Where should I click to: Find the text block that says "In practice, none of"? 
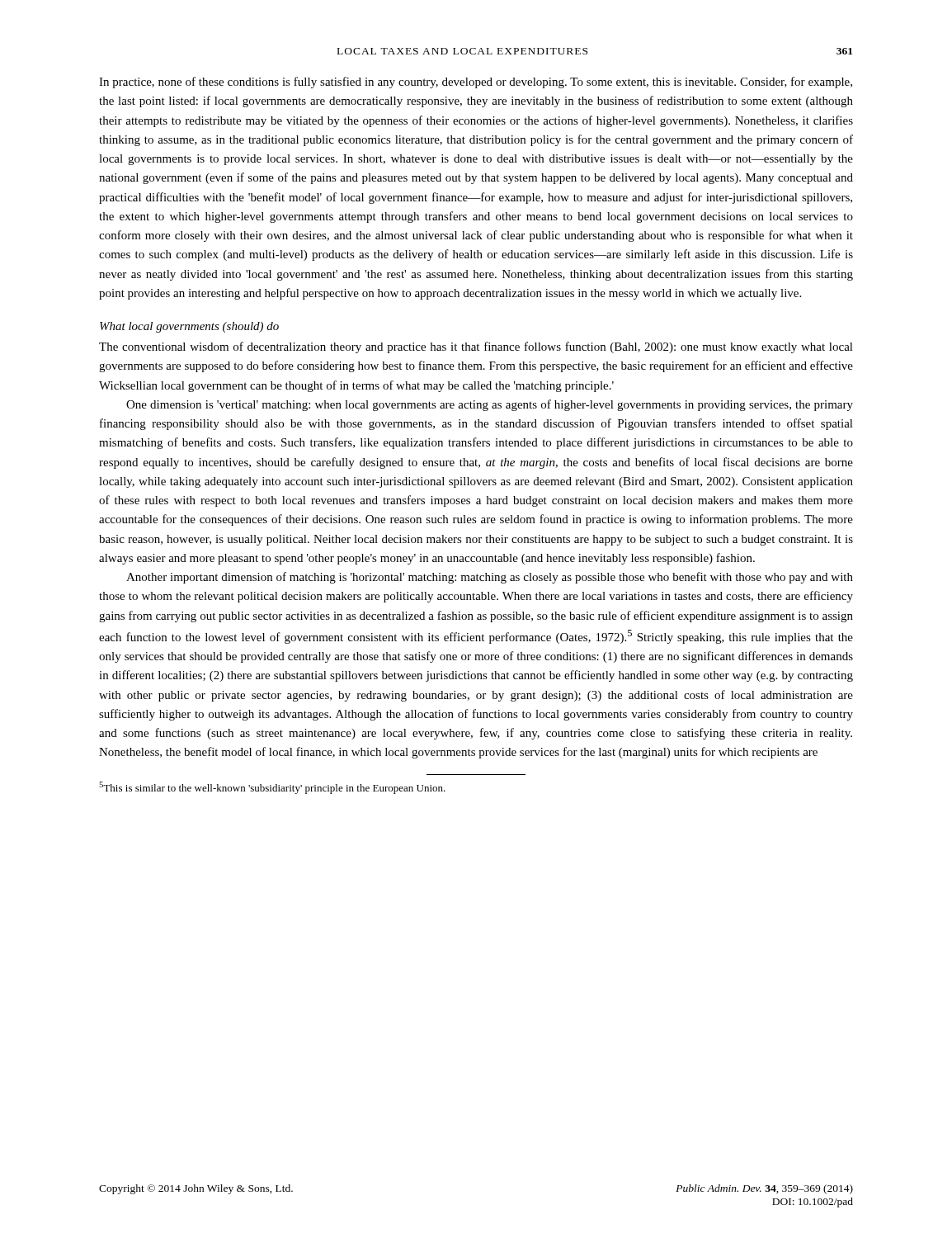pos(476,188)
